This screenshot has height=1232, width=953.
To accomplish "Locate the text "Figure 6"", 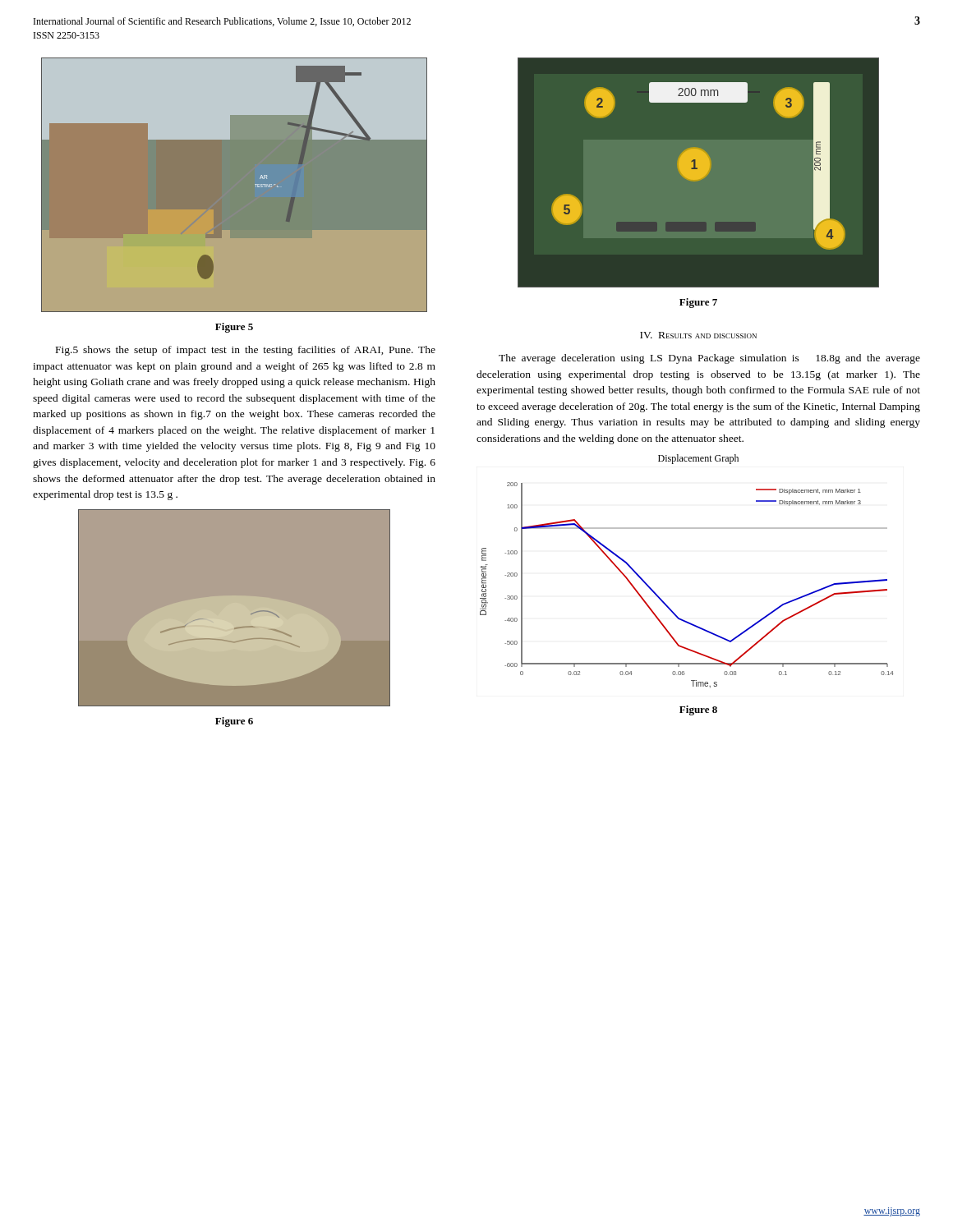I will coord(234,720).
